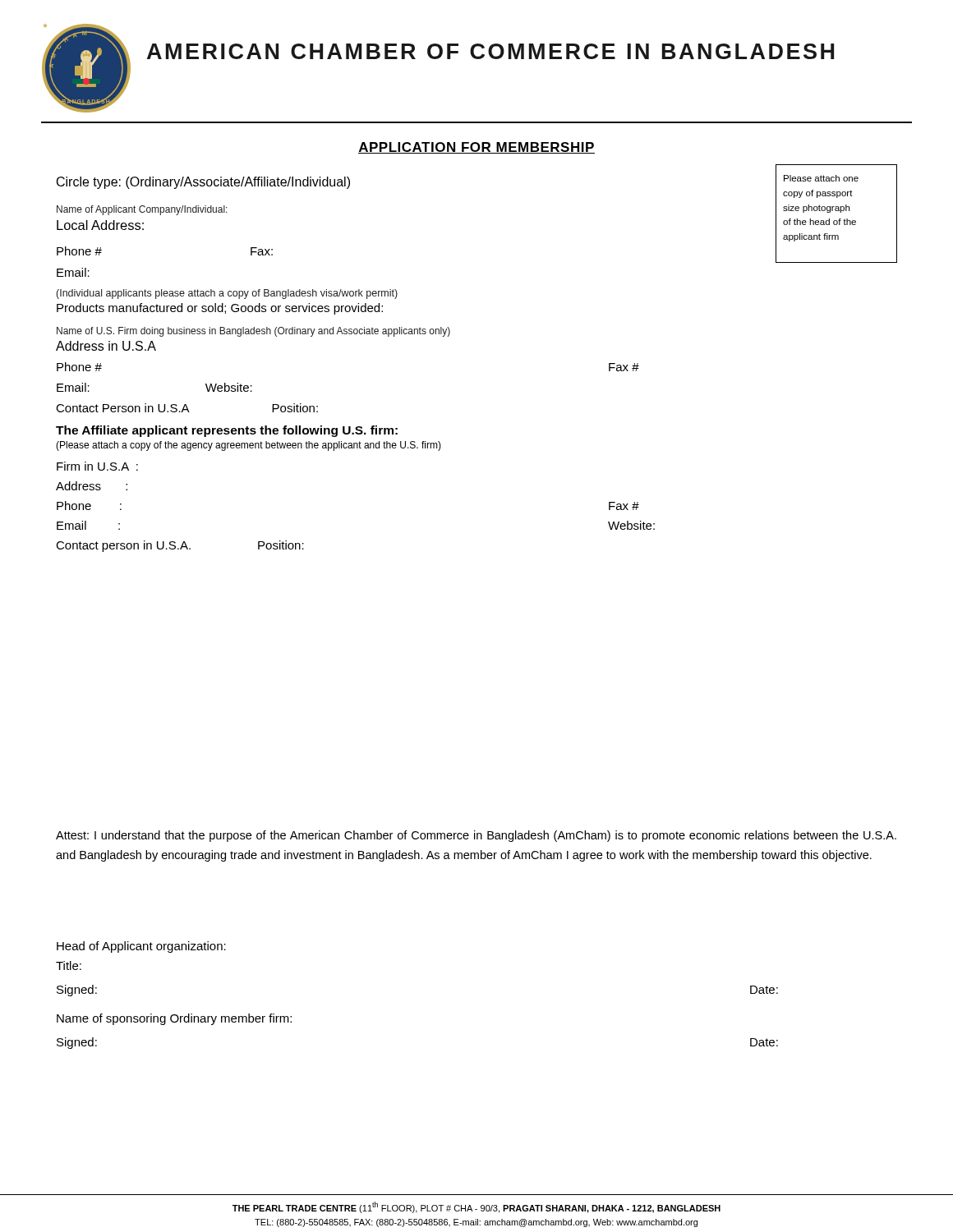This screenshot has width=953, height=1232.
Task: Where does it say "Contact person in U.S.A. Position:"?
Action: coord(180,545)
